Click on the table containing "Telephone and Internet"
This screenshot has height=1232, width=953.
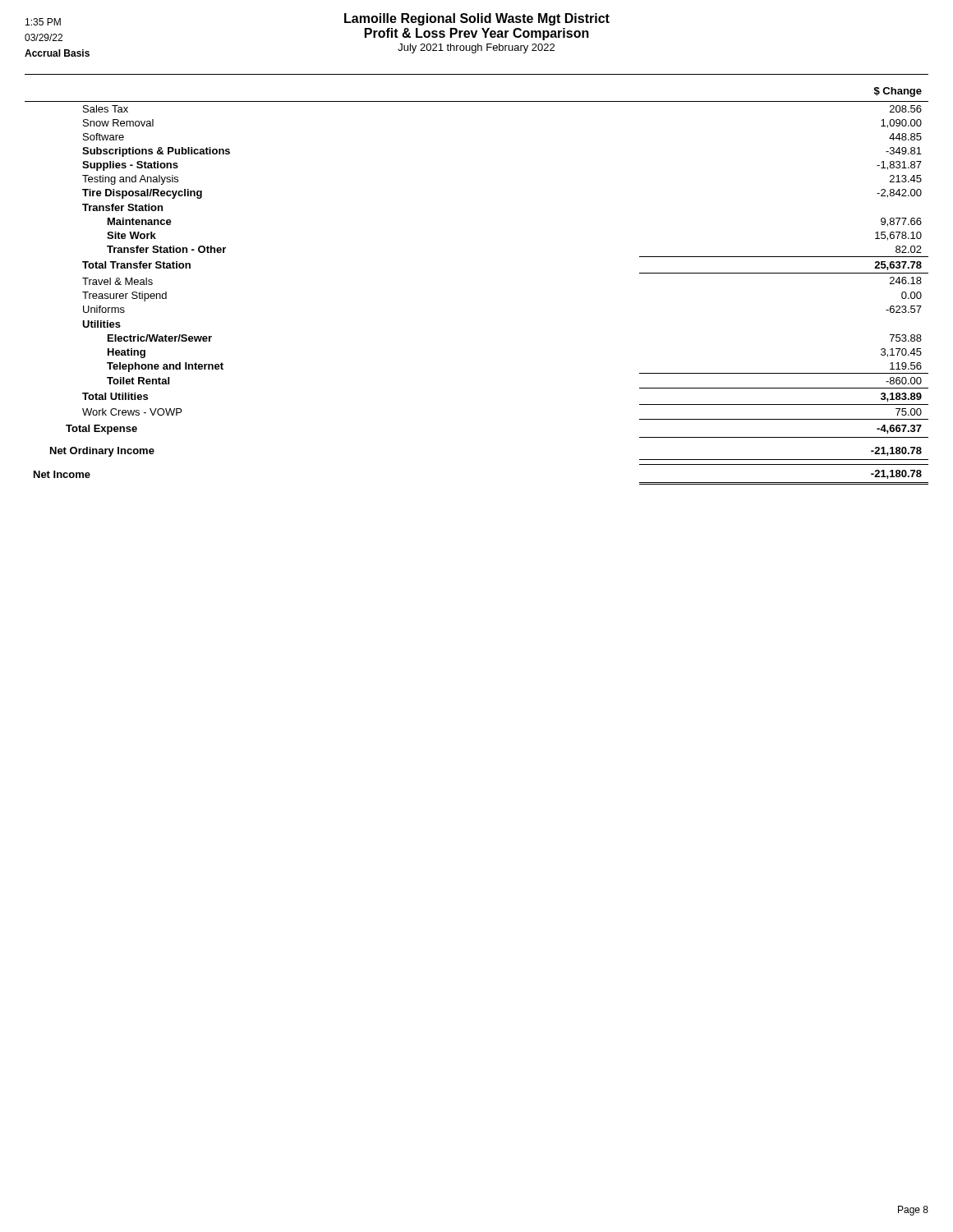pyautogui.click(x=476, y=283)
